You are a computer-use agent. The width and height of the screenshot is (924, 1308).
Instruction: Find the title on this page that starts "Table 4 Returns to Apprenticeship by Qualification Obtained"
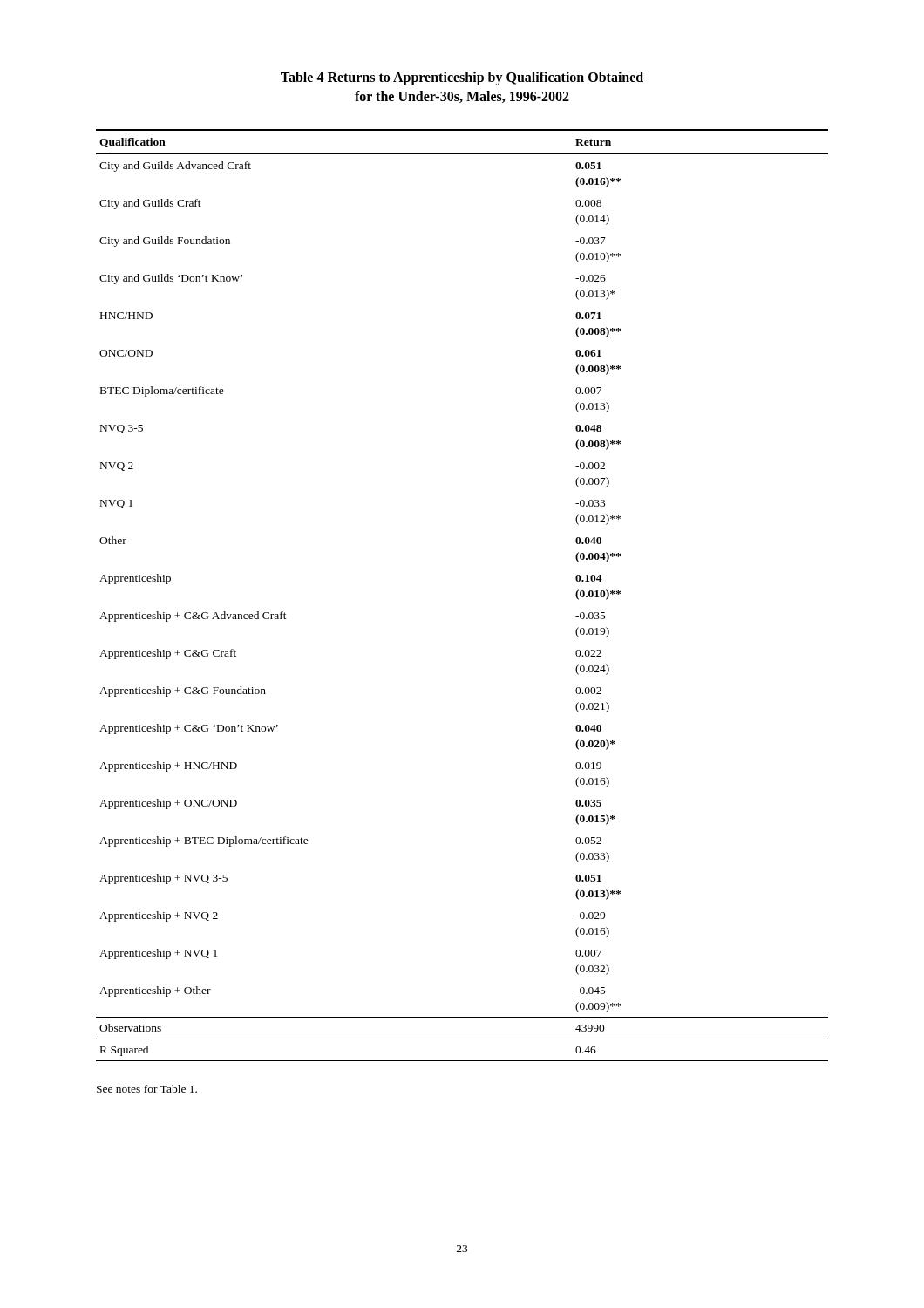462,87
